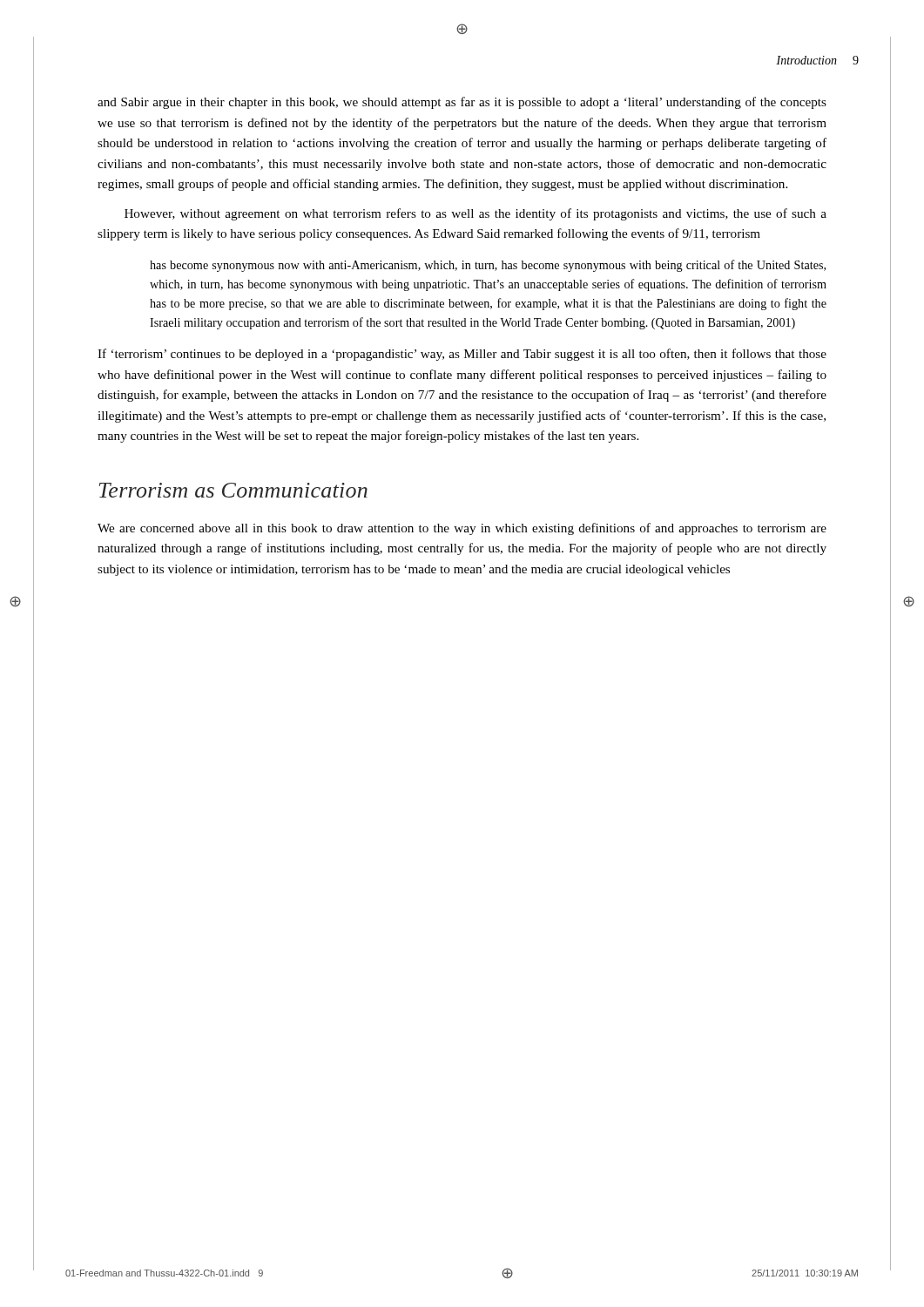Locate the text block that reads "However, without agreement on what terrorism"

[x=462, y=223]
